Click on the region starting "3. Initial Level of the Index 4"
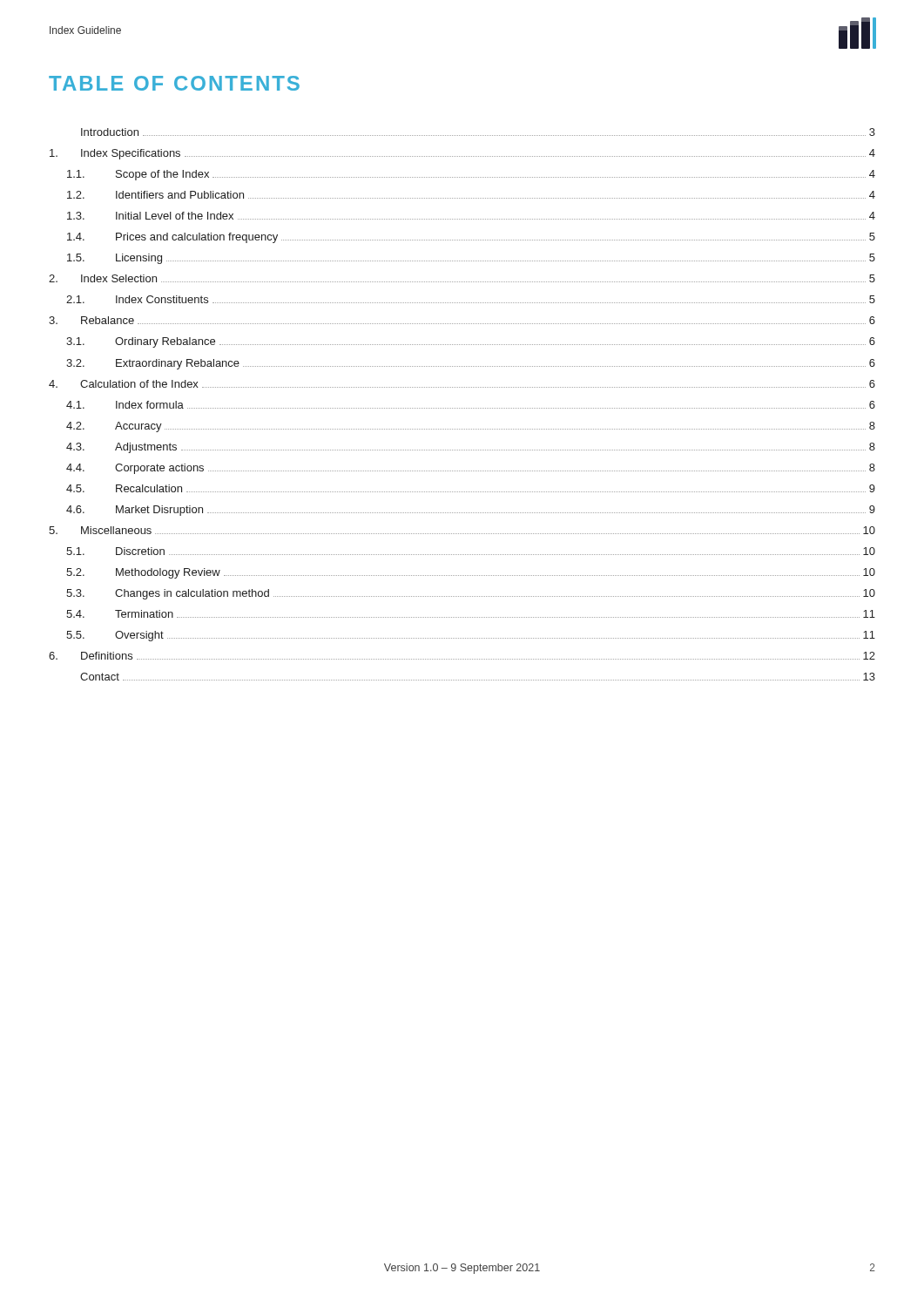 pos(462,216)
